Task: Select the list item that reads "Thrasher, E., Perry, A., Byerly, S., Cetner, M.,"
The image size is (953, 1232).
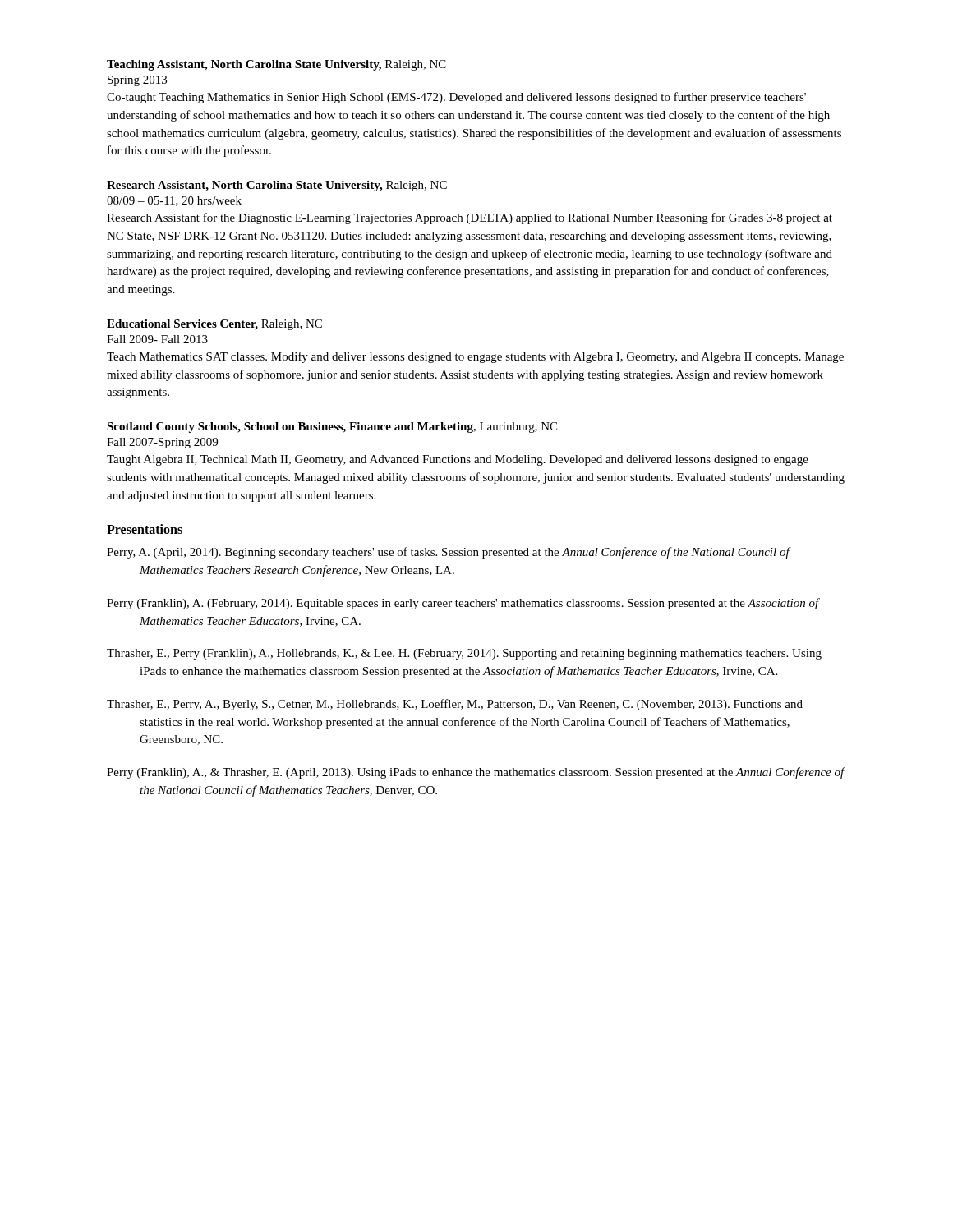Action: click(x=455, y=722)
